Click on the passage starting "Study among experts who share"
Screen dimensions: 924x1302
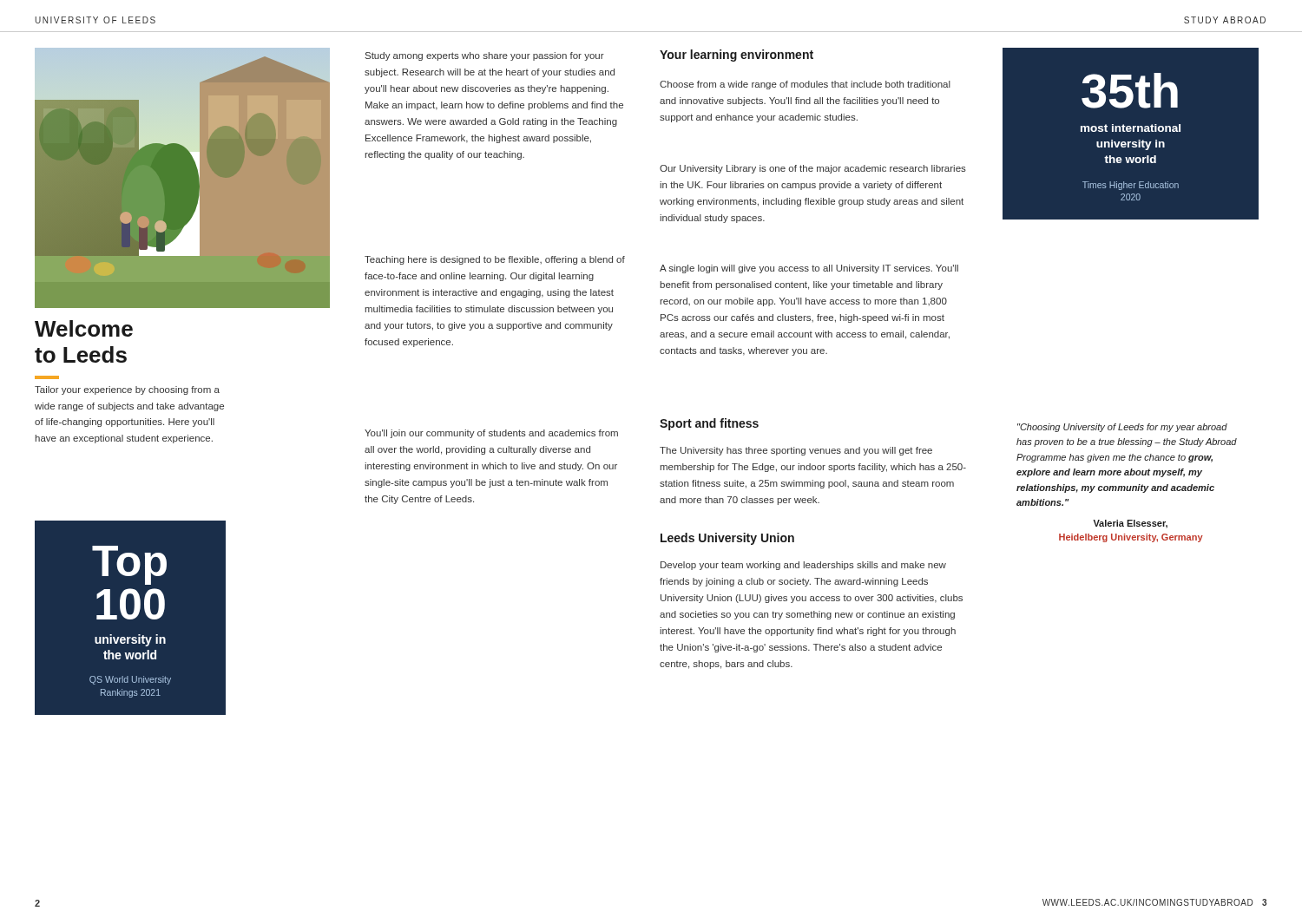(494, 105)
